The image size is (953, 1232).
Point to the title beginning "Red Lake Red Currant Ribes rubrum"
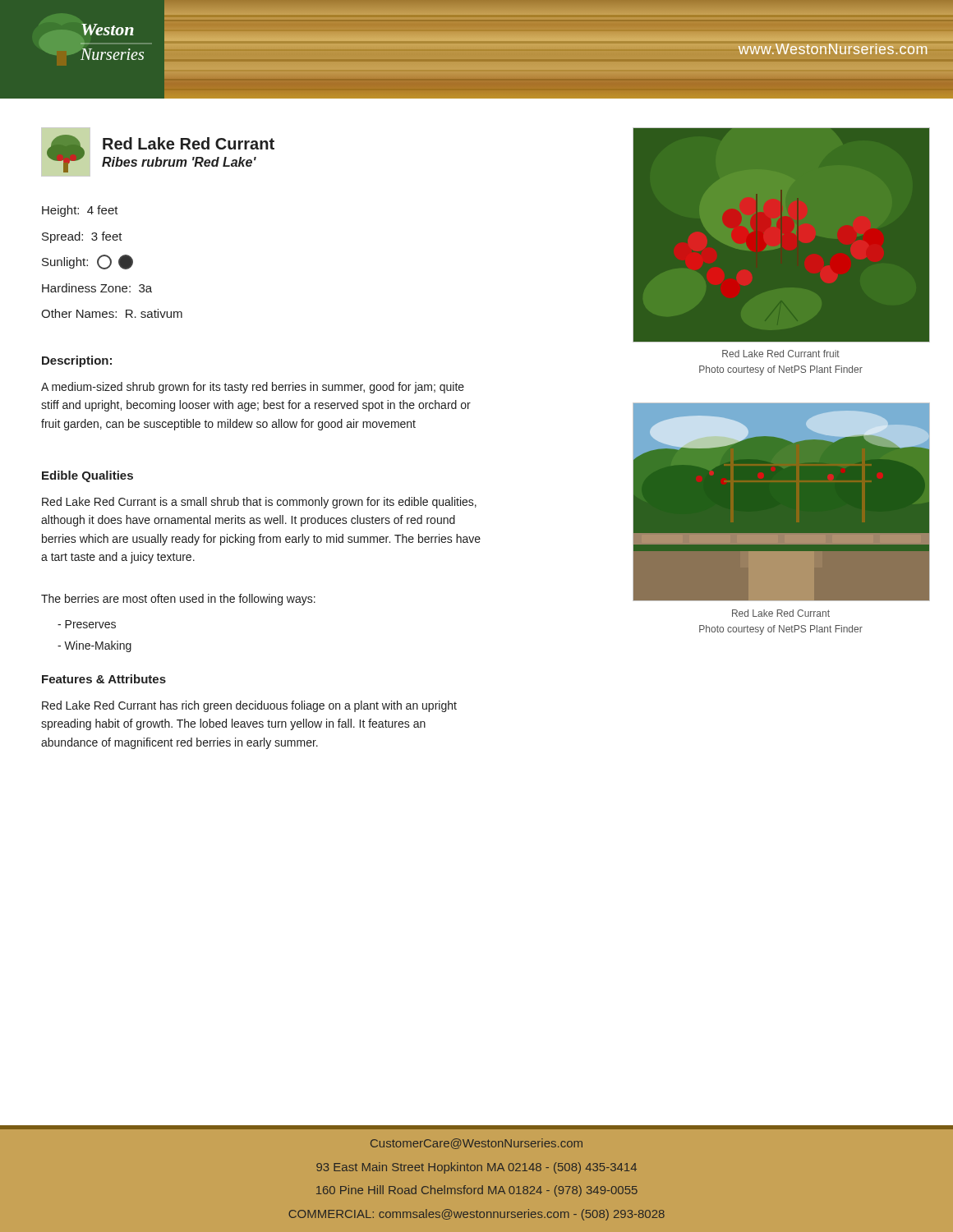click(x=158, y=152)
